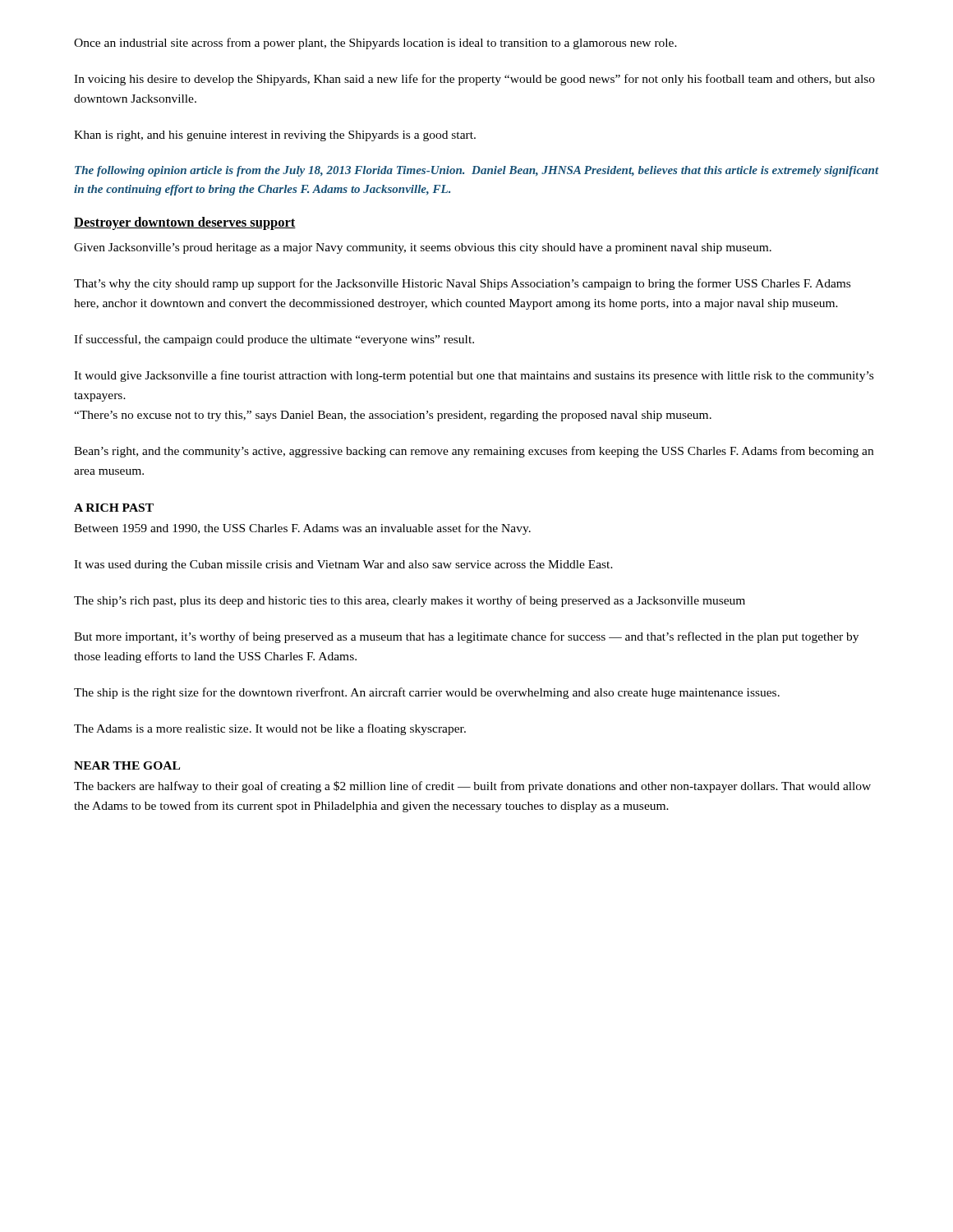
Task: Click on the element starting "If successful, the"
Action: coord(274,339)
